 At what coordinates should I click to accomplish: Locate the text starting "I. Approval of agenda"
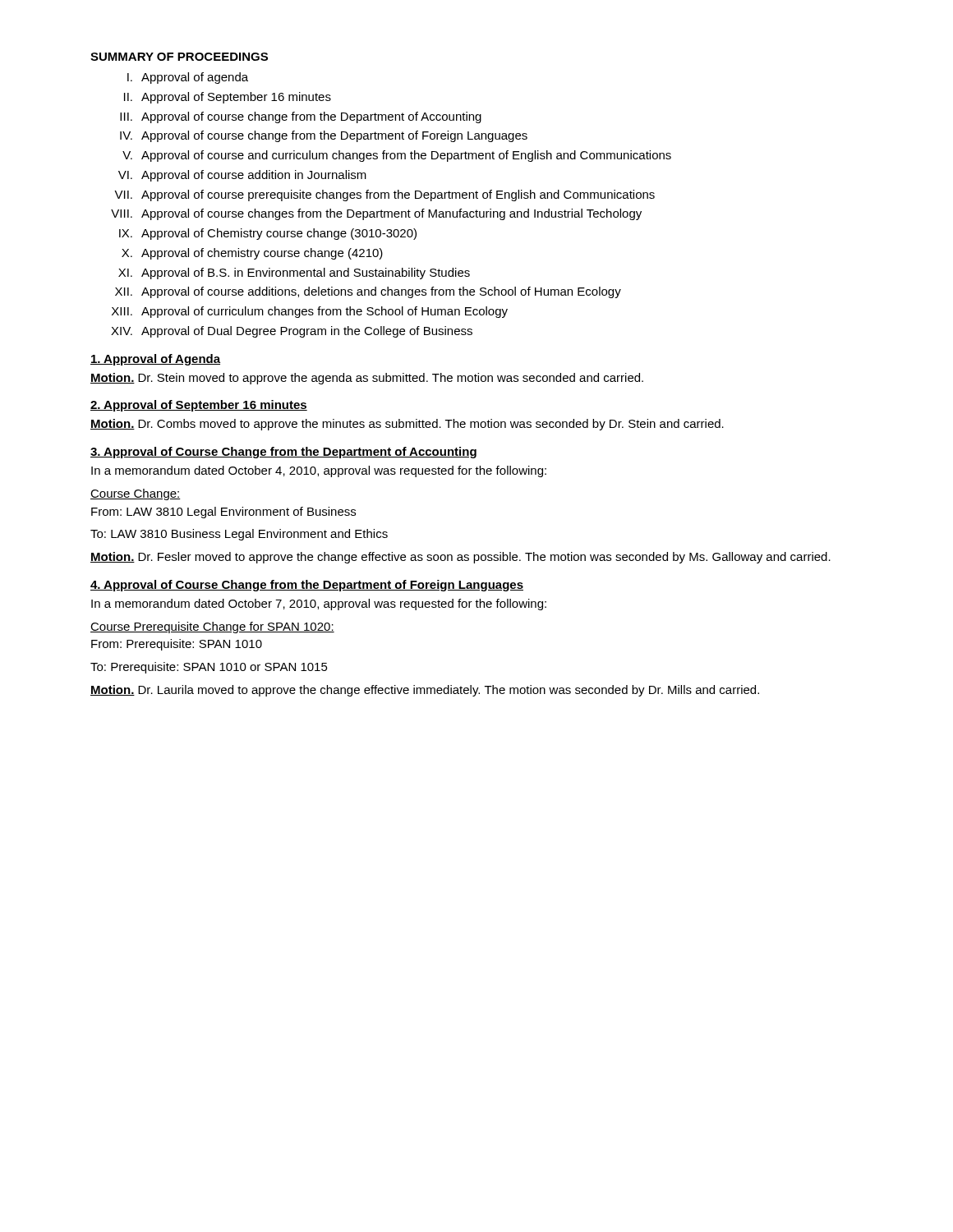[x=188, y=78]
